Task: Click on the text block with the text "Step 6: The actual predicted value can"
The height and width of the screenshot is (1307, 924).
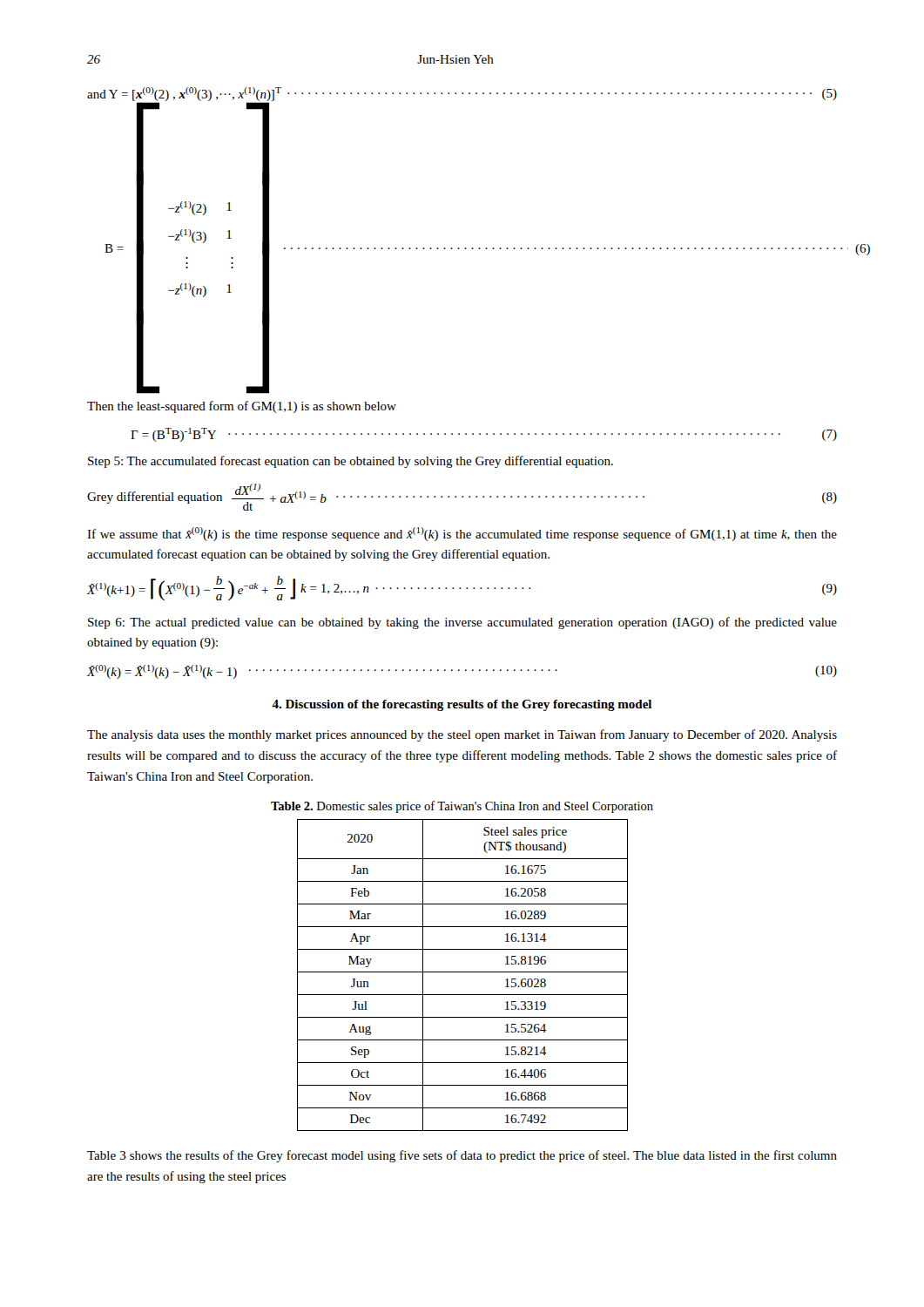Action: 462,632
